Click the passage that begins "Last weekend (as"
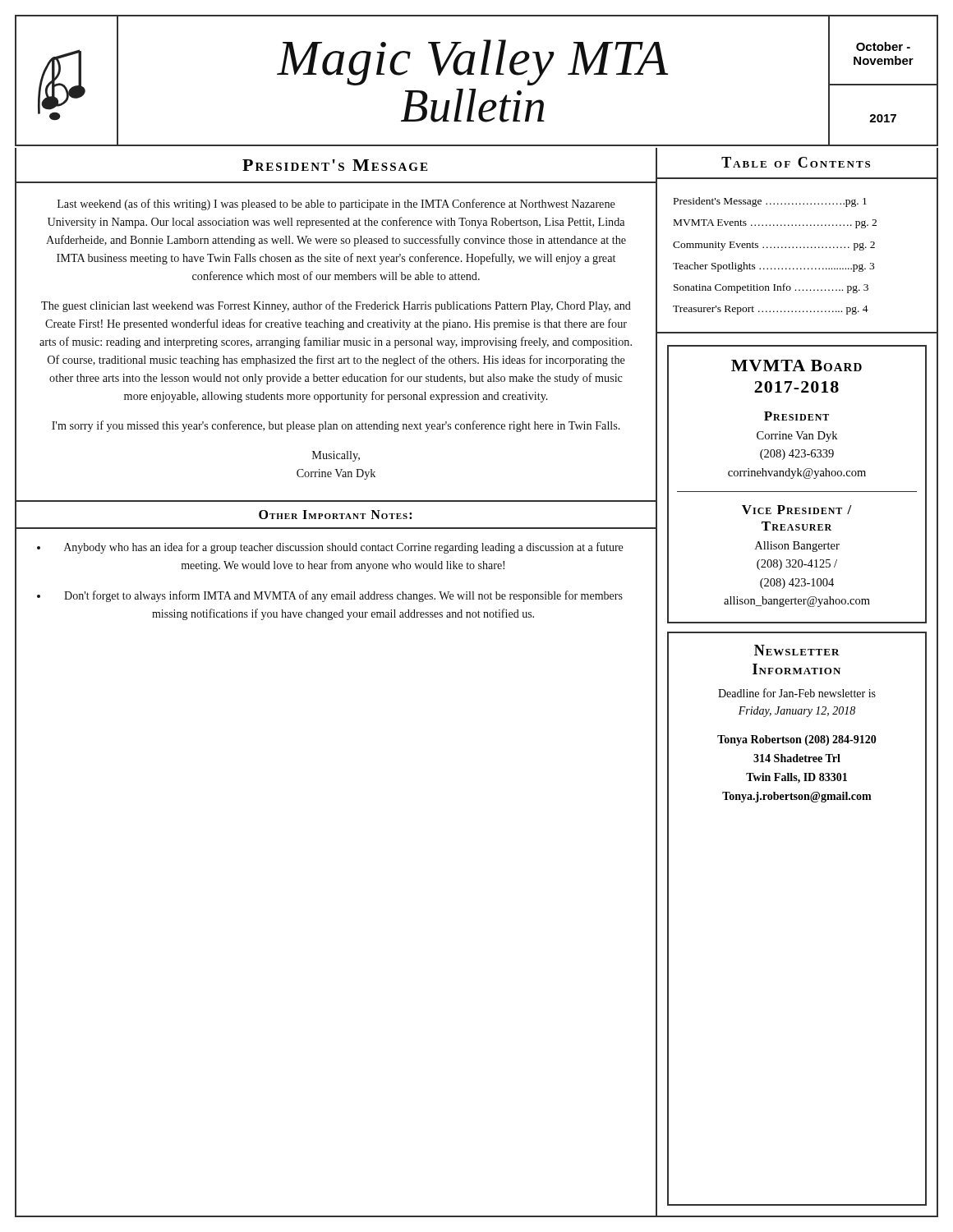The width and height of the screenshot is (953, 1232). [x=336, y=338]
